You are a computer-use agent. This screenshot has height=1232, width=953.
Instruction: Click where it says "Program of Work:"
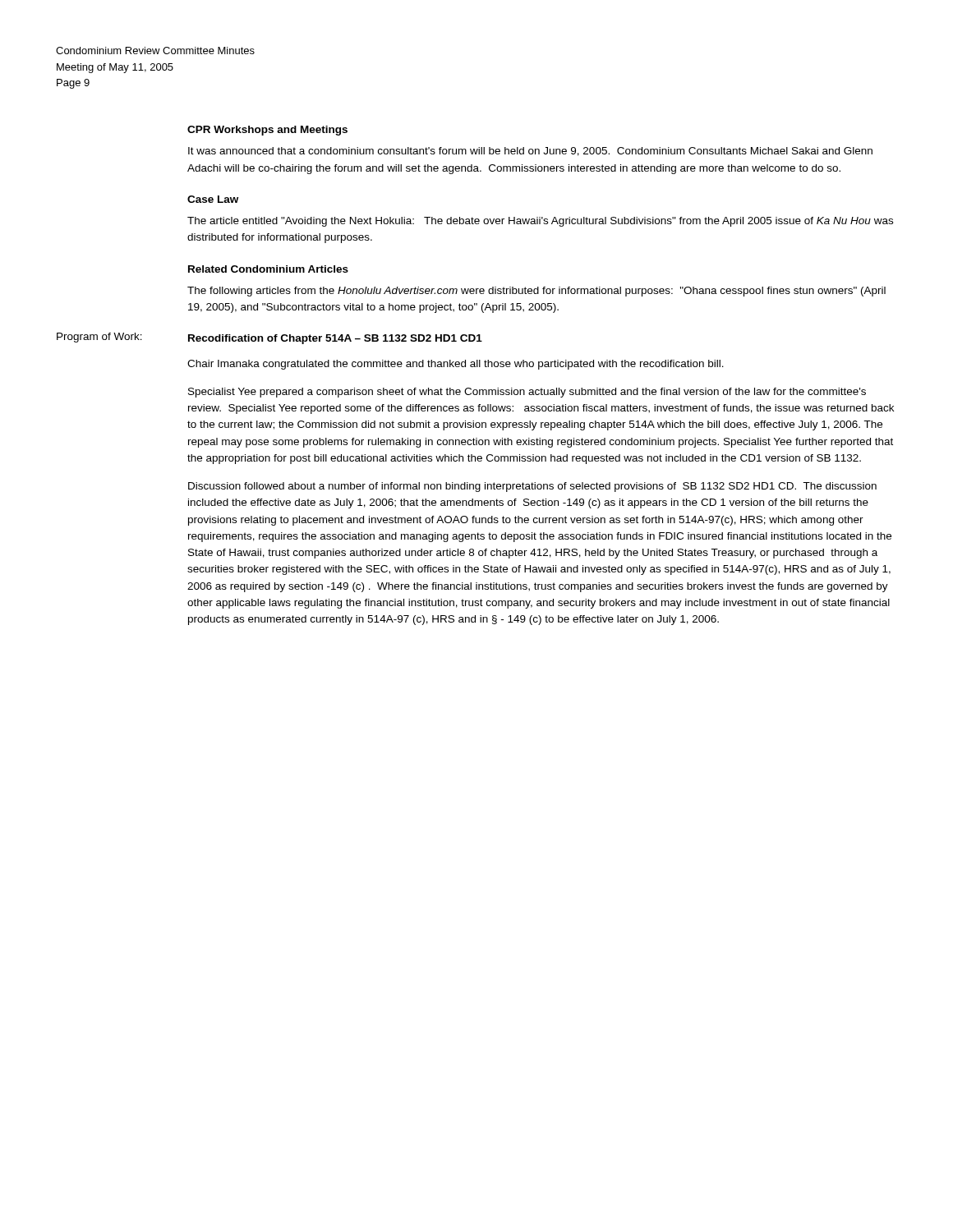pyautogui.click(x=99, y=337)
